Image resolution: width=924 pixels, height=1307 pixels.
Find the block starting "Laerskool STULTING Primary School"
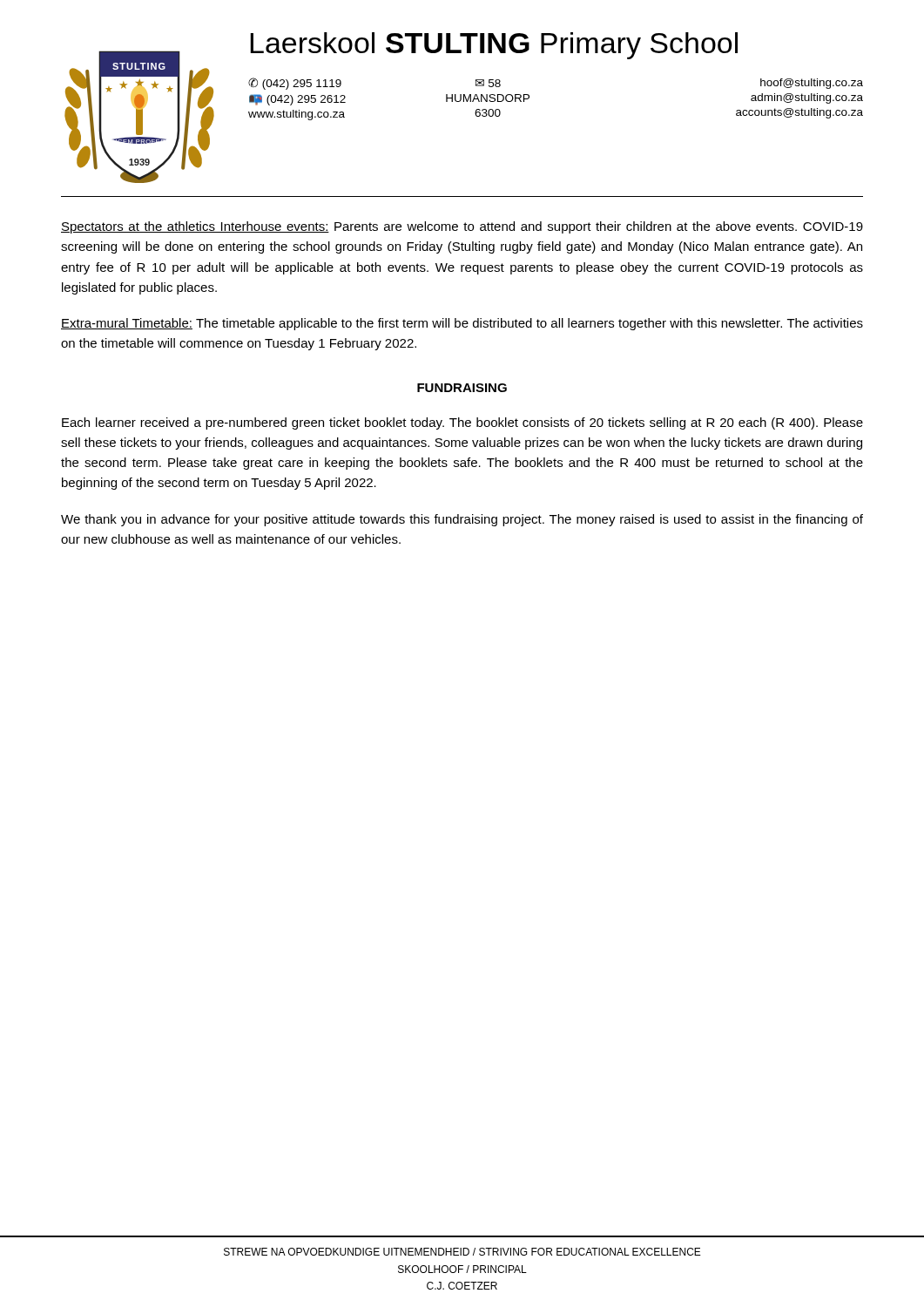[x=556, y=43]
